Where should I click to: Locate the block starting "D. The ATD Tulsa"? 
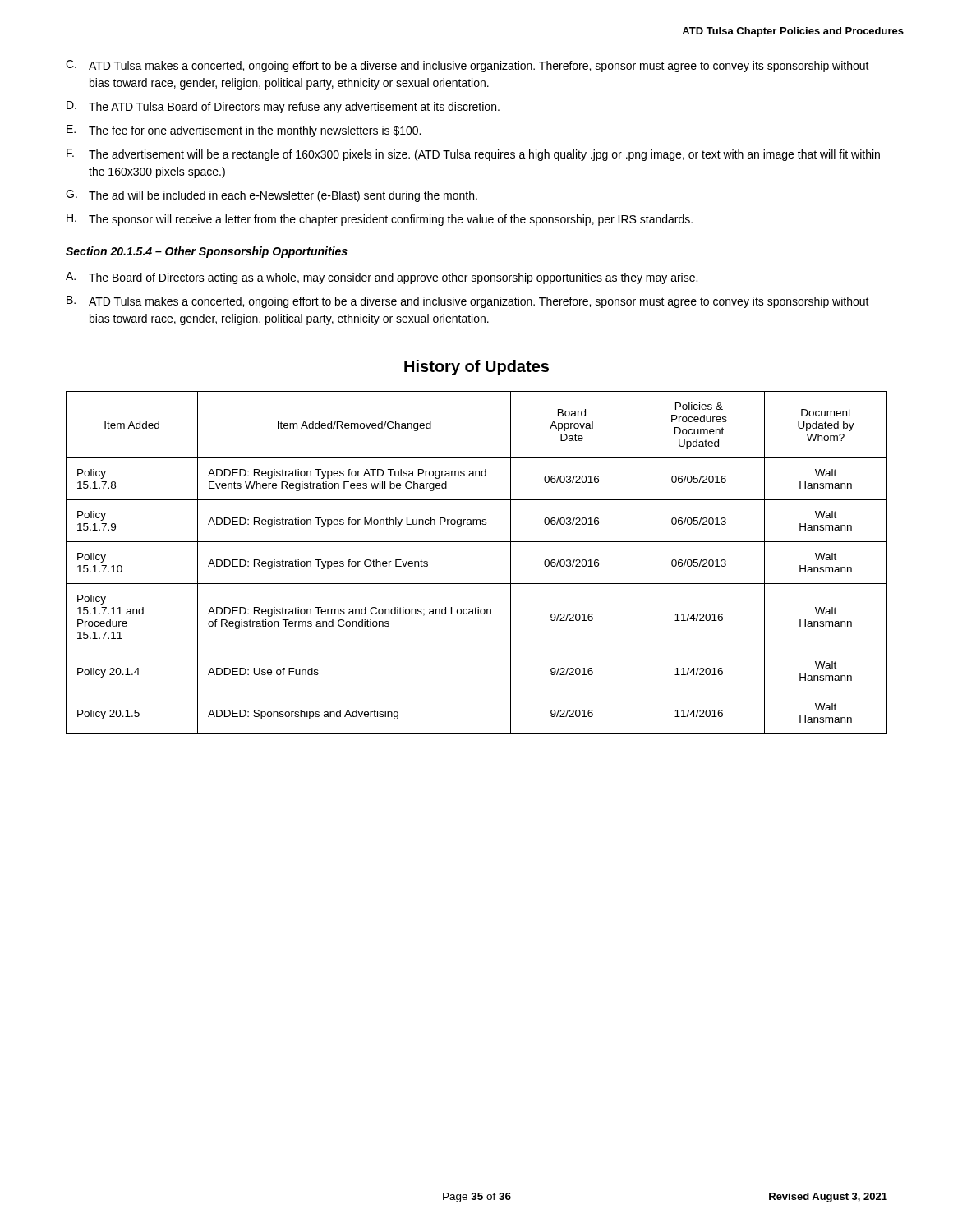coord(283,107)
